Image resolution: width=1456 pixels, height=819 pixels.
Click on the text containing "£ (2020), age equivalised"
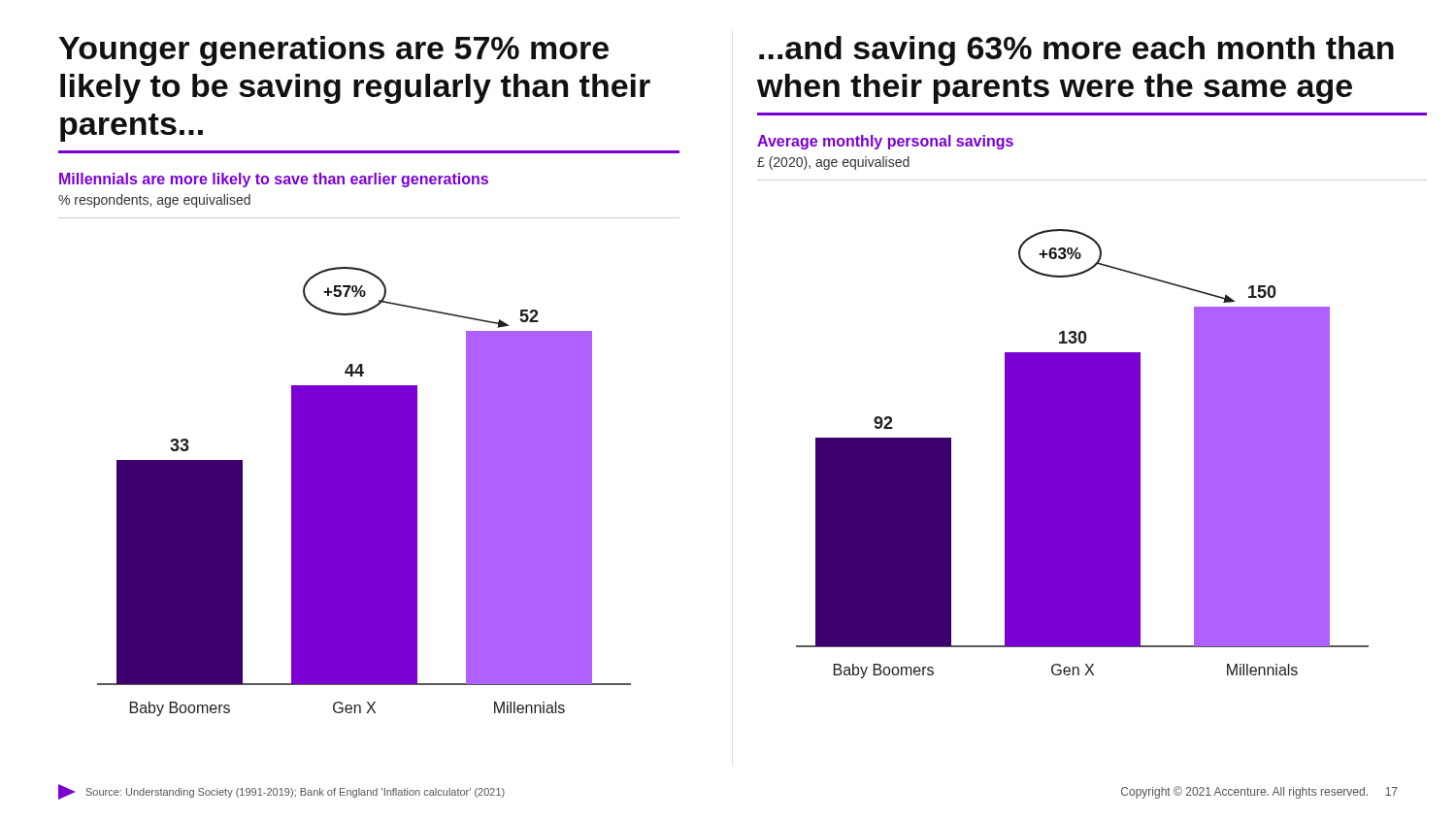click(x=833, y=163)
